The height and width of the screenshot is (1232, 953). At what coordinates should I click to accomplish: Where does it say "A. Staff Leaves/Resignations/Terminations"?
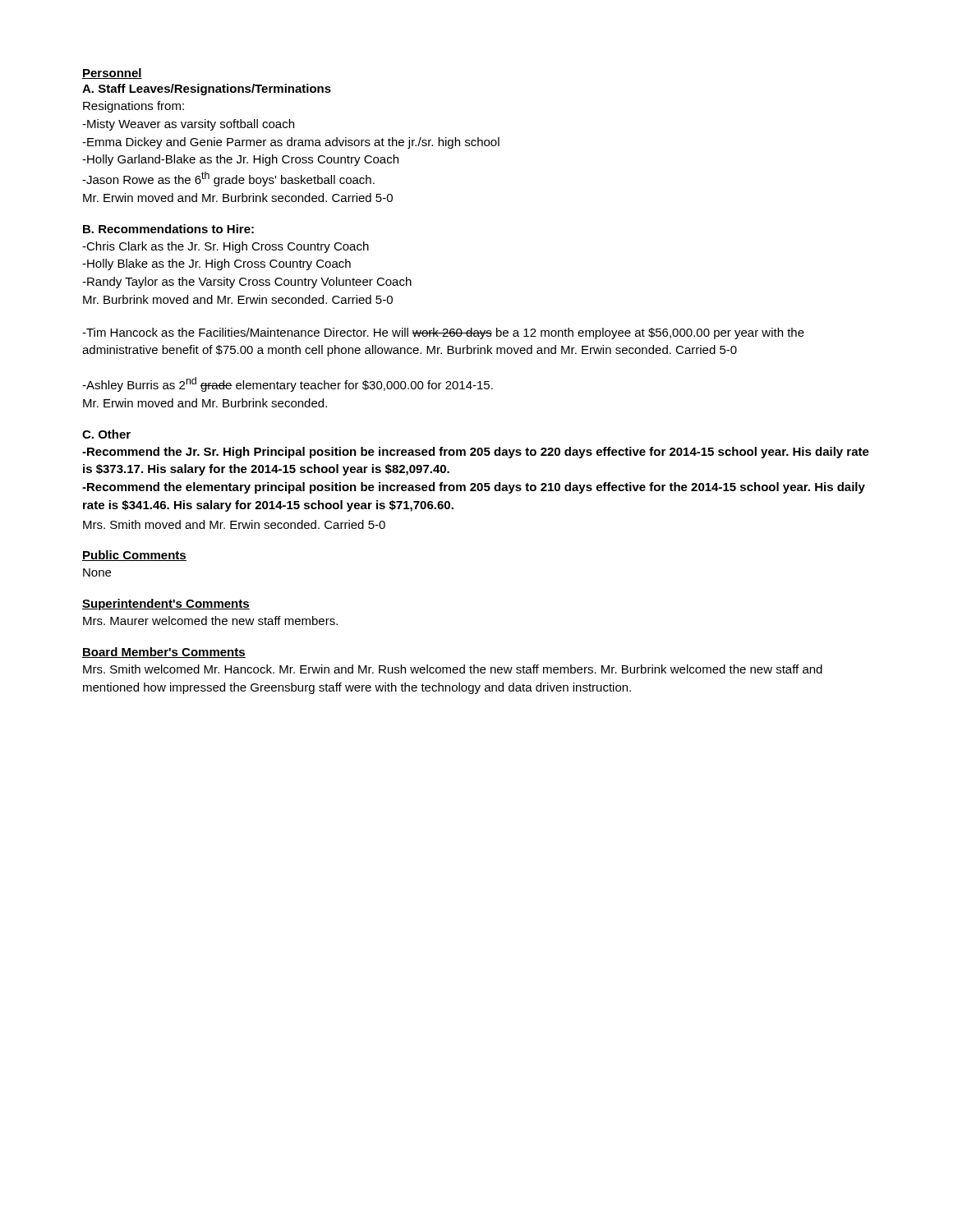pos(207,88)
